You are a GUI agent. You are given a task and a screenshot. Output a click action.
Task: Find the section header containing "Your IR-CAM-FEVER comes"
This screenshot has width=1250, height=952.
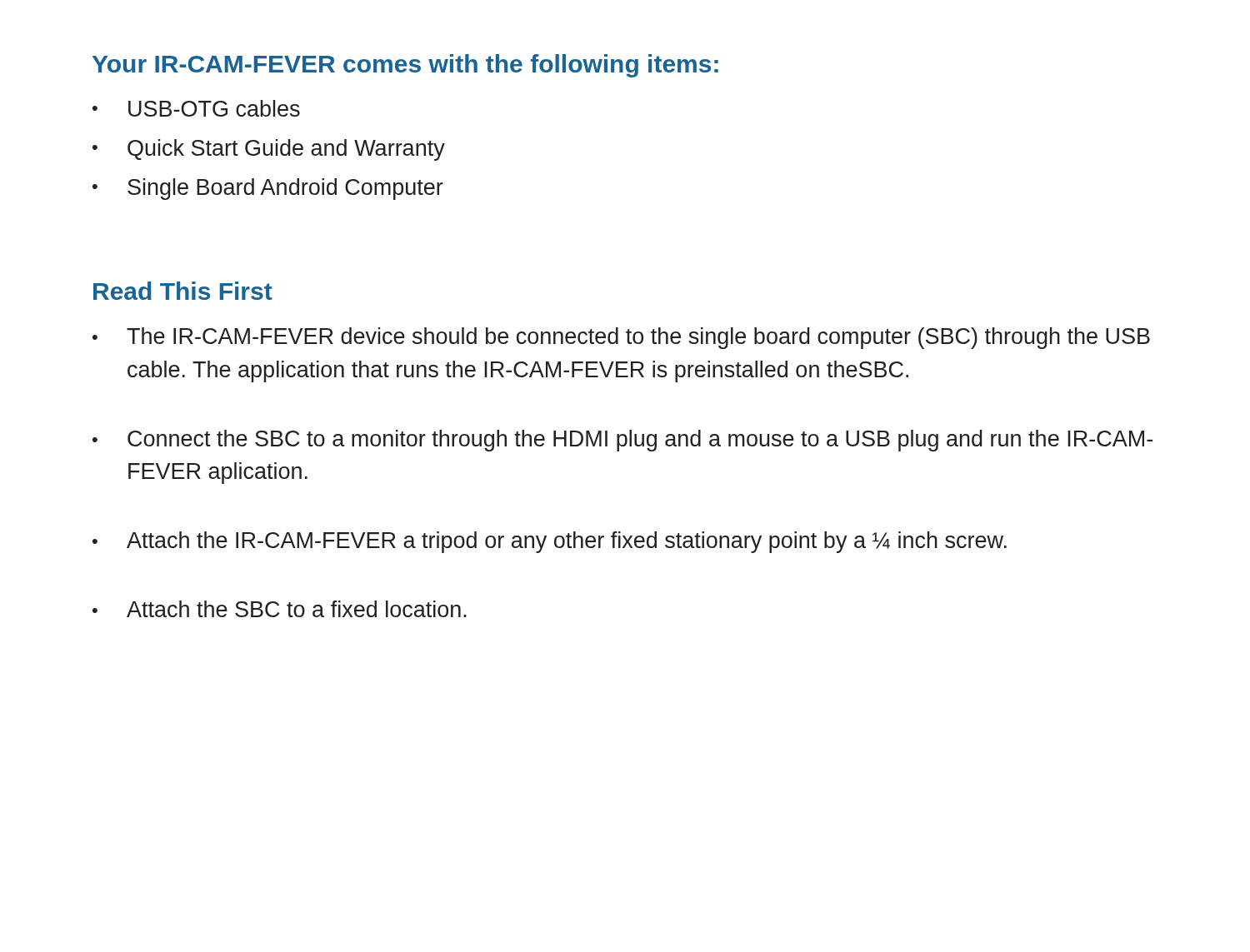click(x=406, y=64)
